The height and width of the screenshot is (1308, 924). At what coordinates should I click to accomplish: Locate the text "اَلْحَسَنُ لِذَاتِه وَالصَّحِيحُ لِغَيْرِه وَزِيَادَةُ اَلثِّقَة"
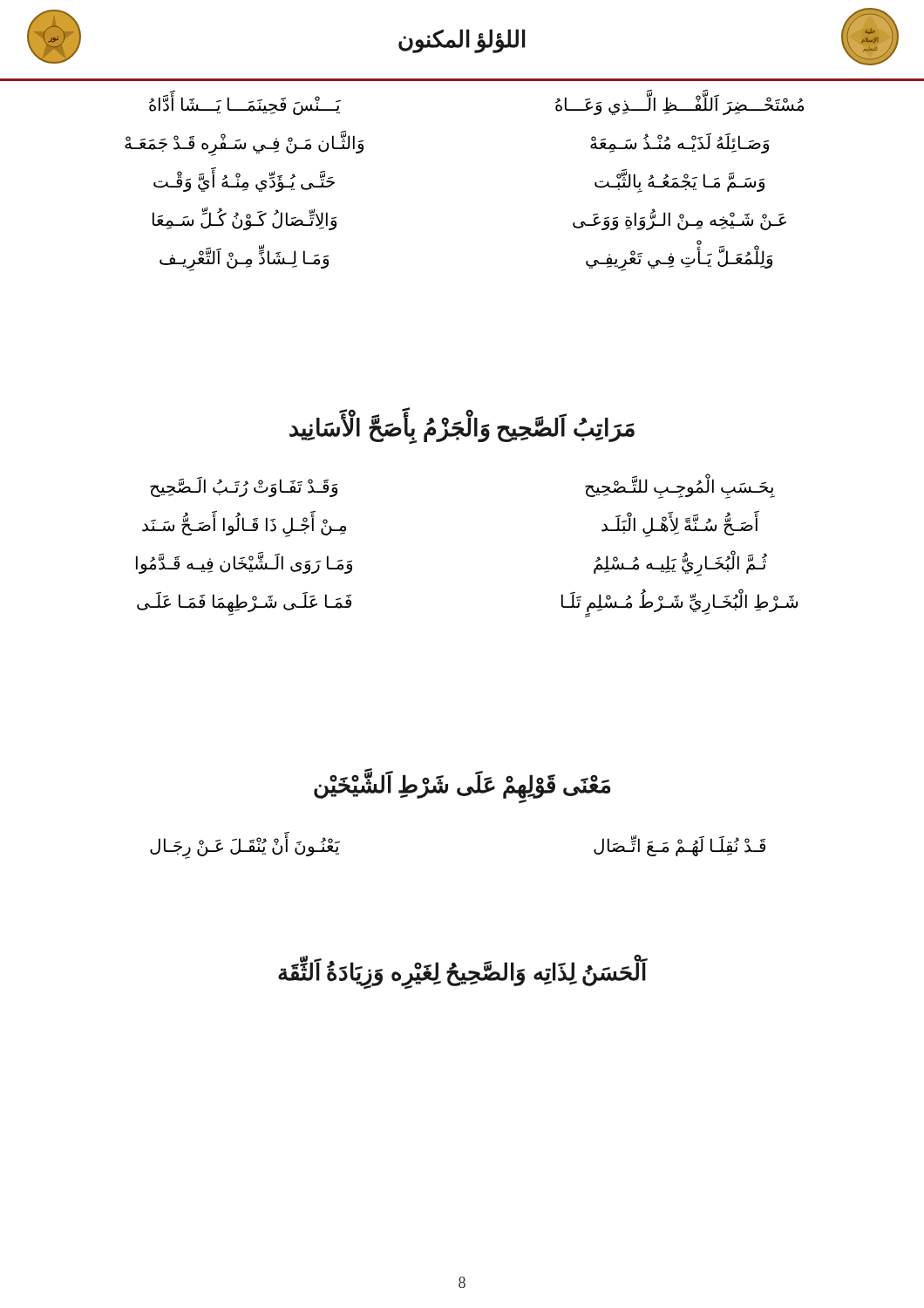pos(462,973)
